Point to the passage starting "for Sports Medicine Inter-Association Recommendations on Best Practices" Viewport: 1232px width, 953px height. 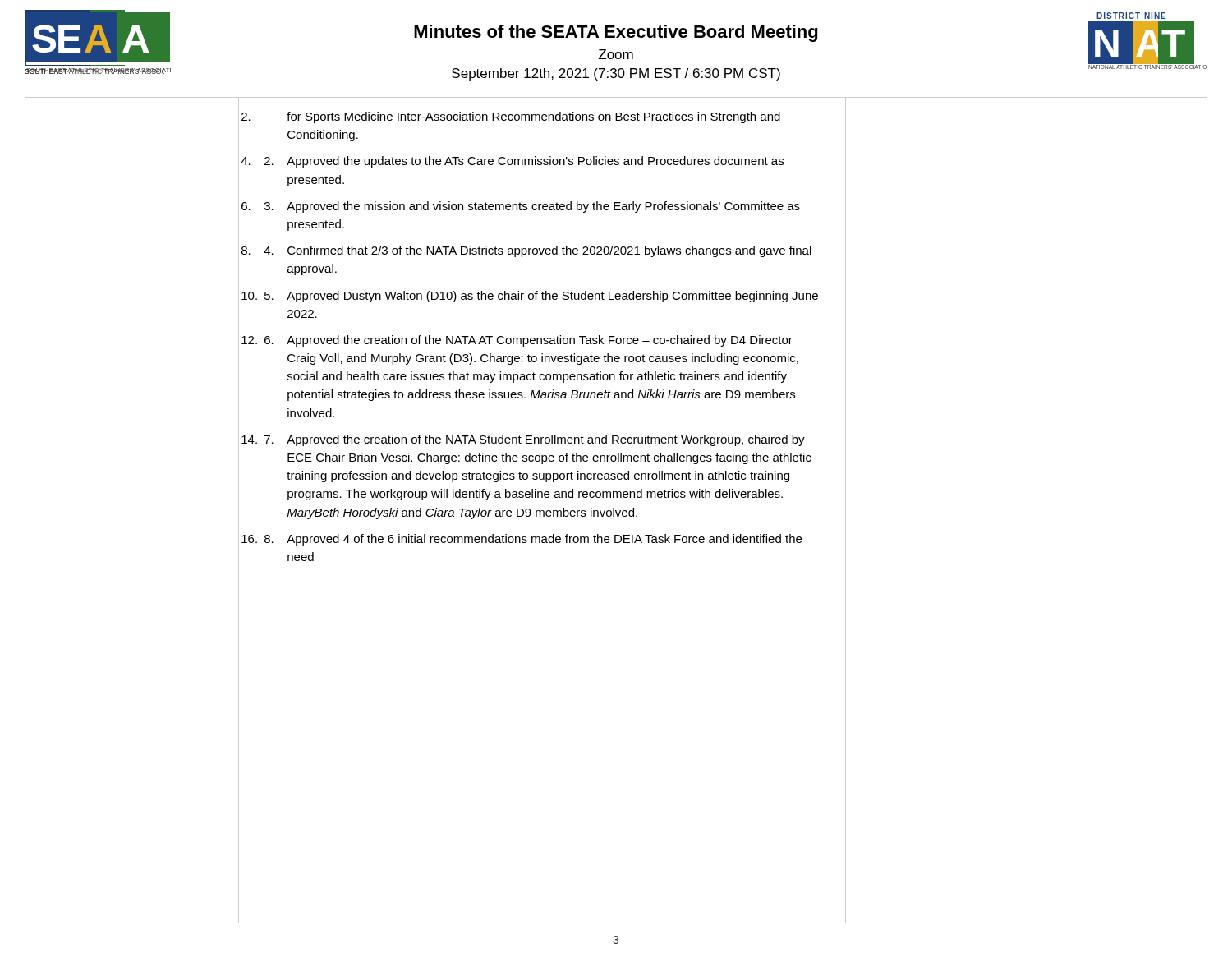point(534,125)
